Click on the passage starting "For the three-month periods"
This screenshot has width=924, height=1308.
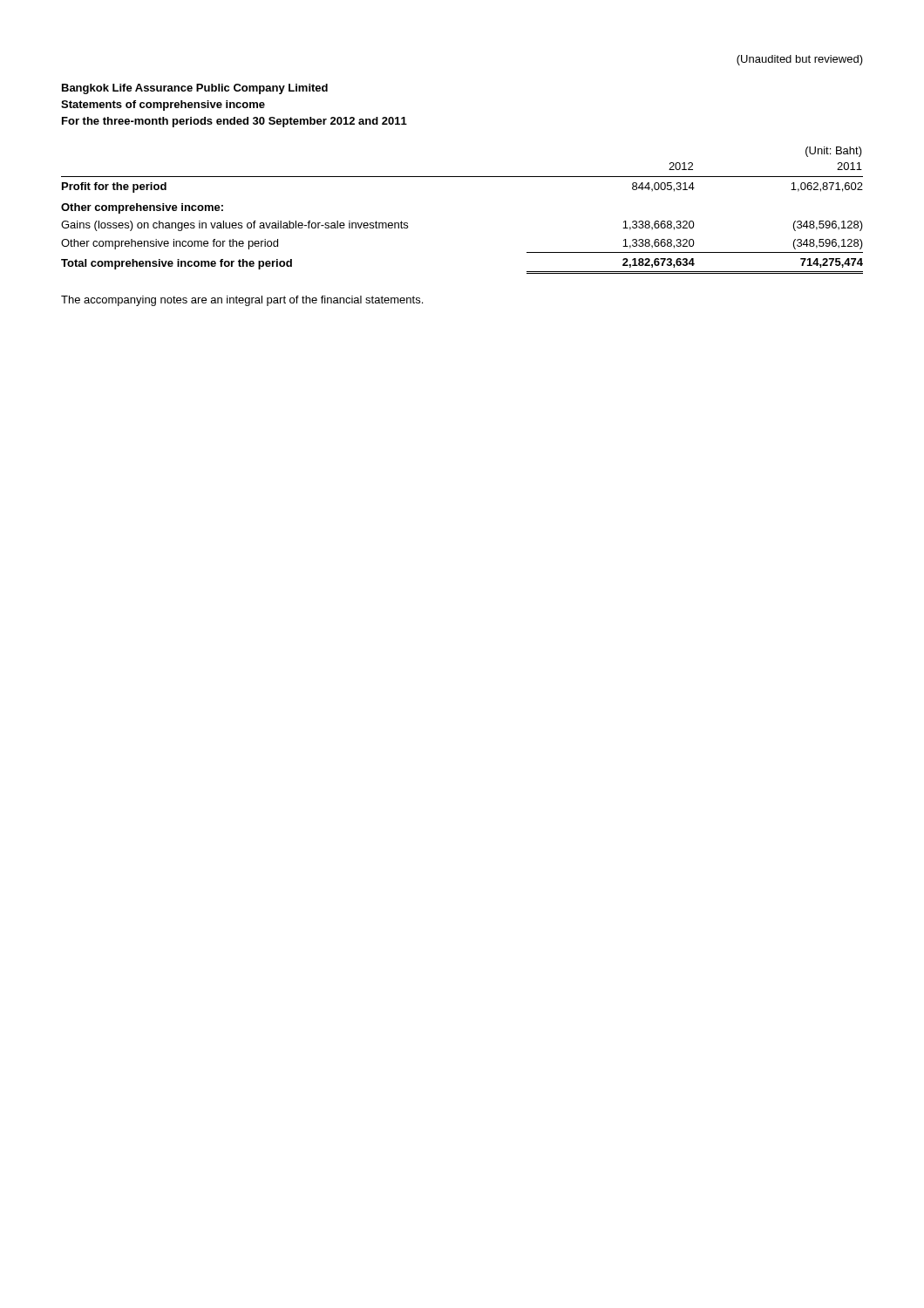234,121
